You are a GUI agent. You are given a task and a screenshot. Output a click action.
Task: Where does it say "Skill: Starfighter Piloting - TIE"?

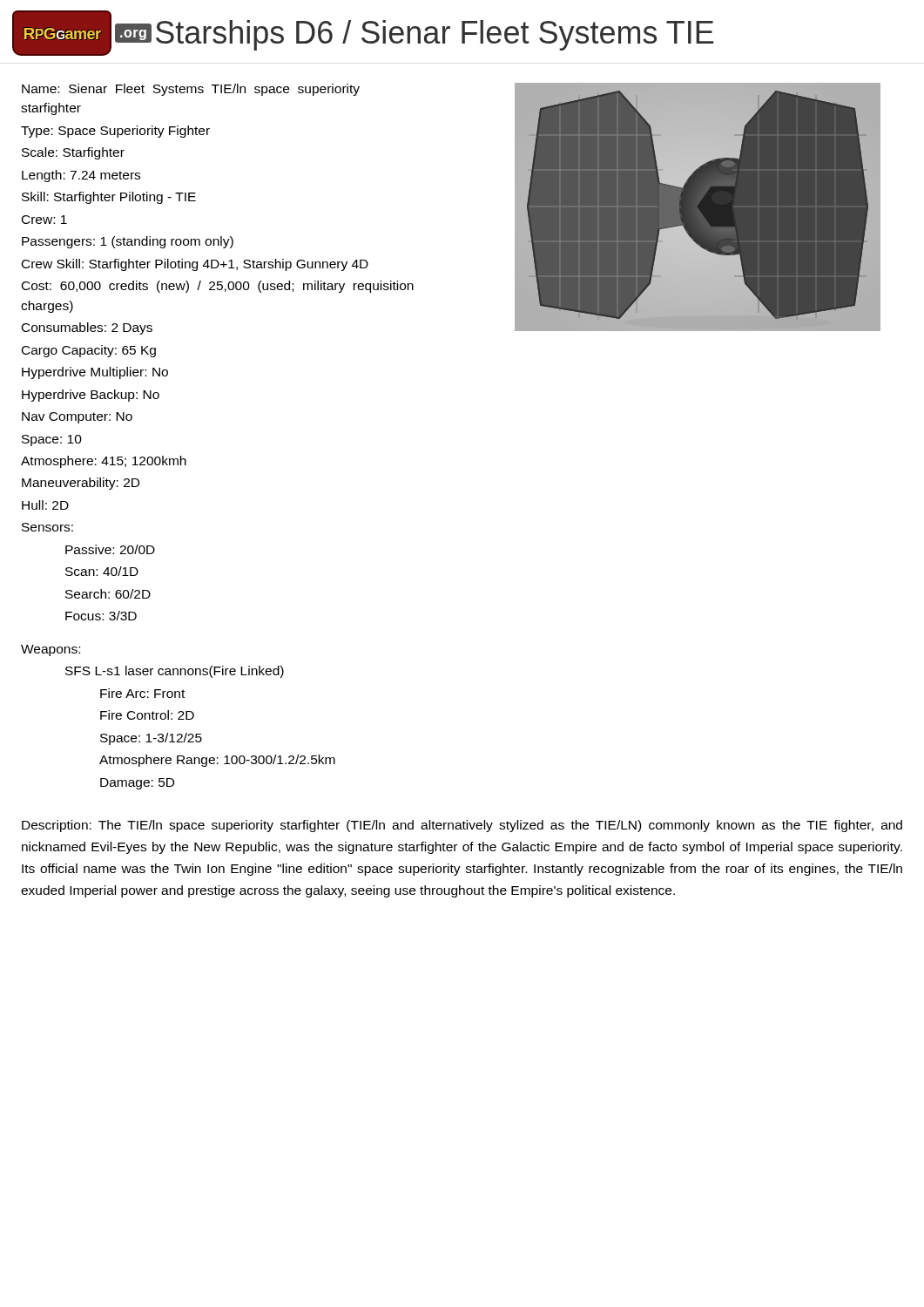tap(109, 197)
